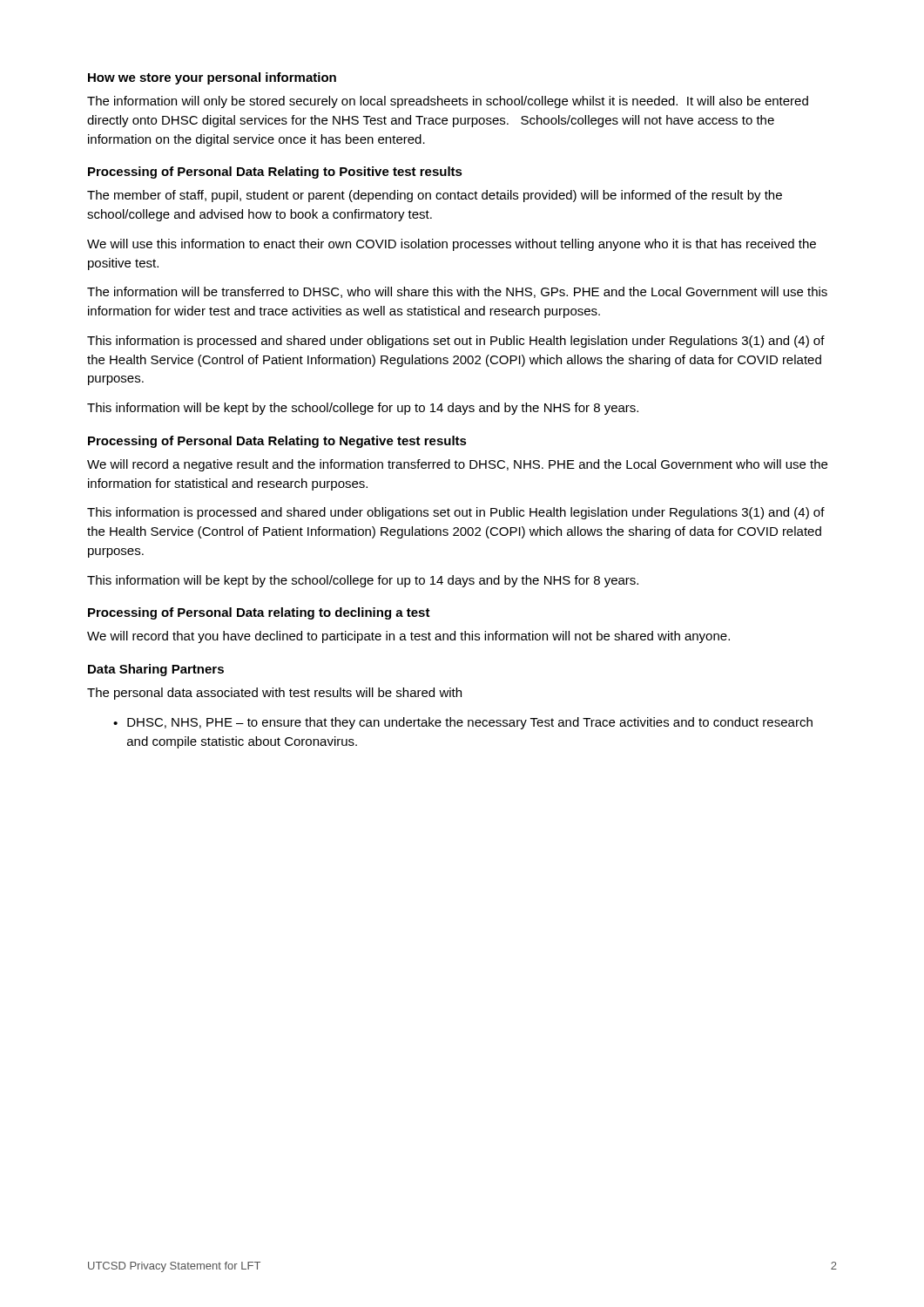
Task: Find the text block that says "The personal data associated with test results"
Action: [x=275, y=692]
